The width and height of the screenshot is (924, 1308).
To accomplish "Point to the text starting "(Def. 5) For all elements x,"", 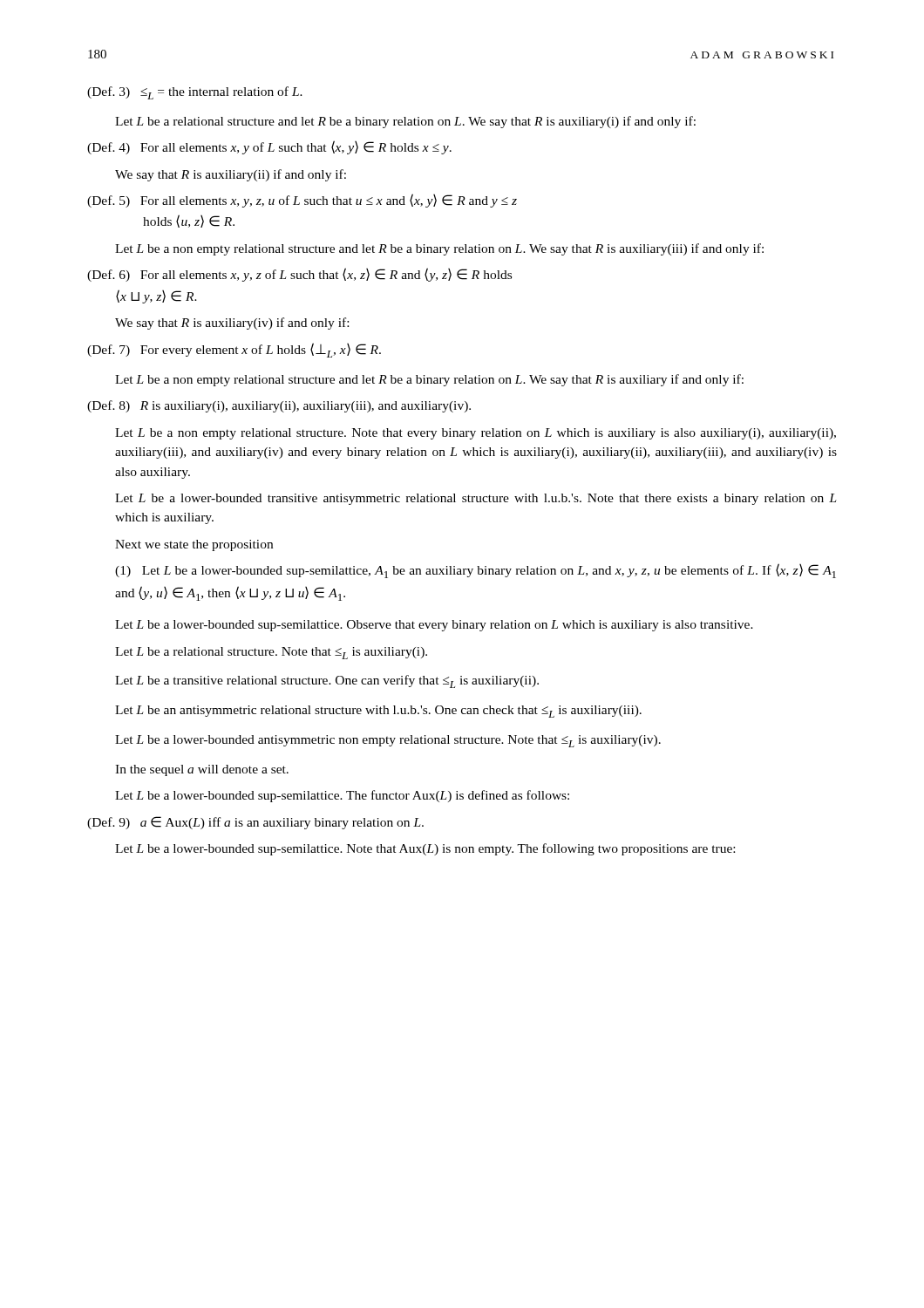I will click(302, 200).
